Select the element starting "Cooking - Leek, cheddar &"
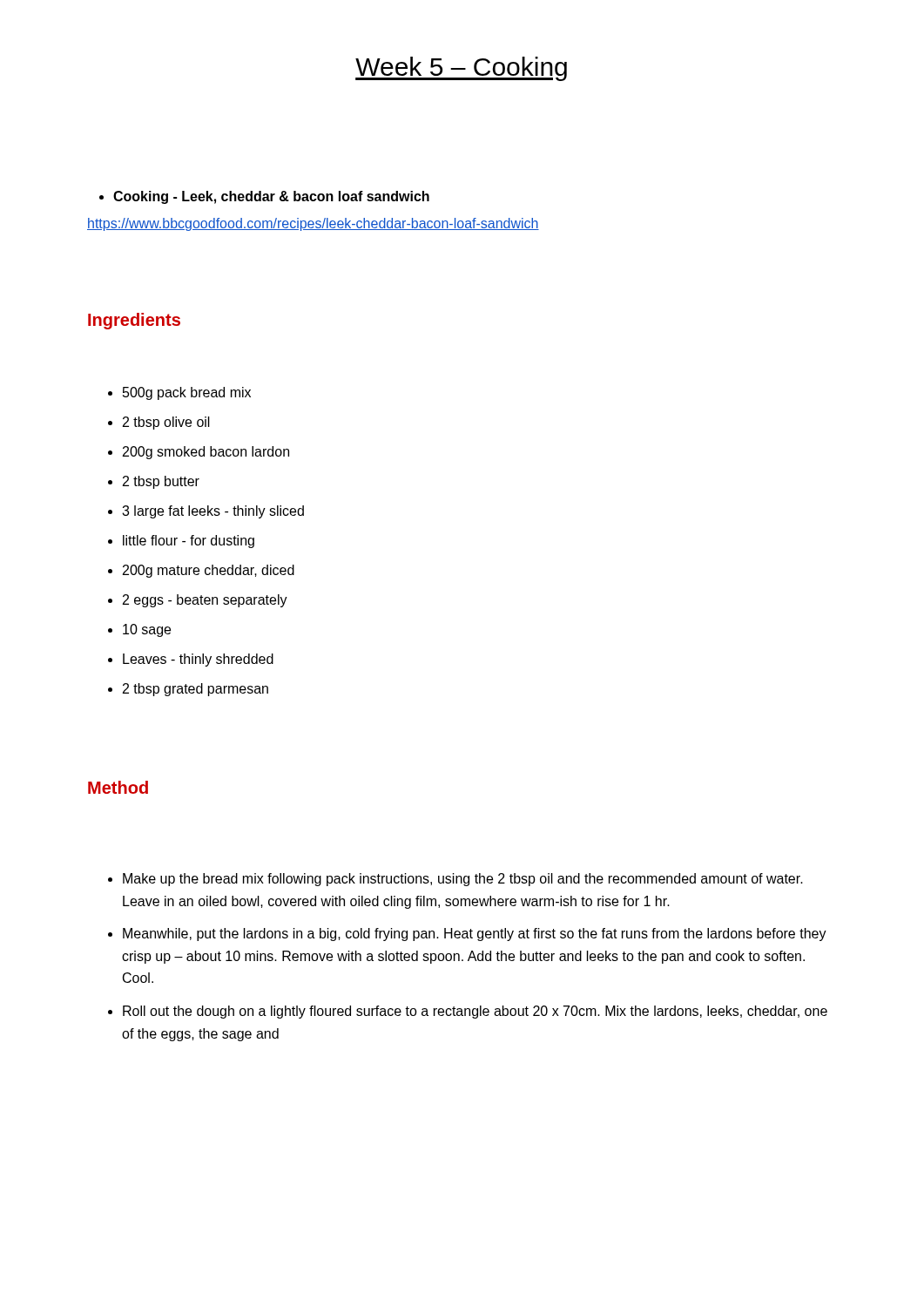The height and width of the screenshot is (1307, 924). [x=264, y=197]
